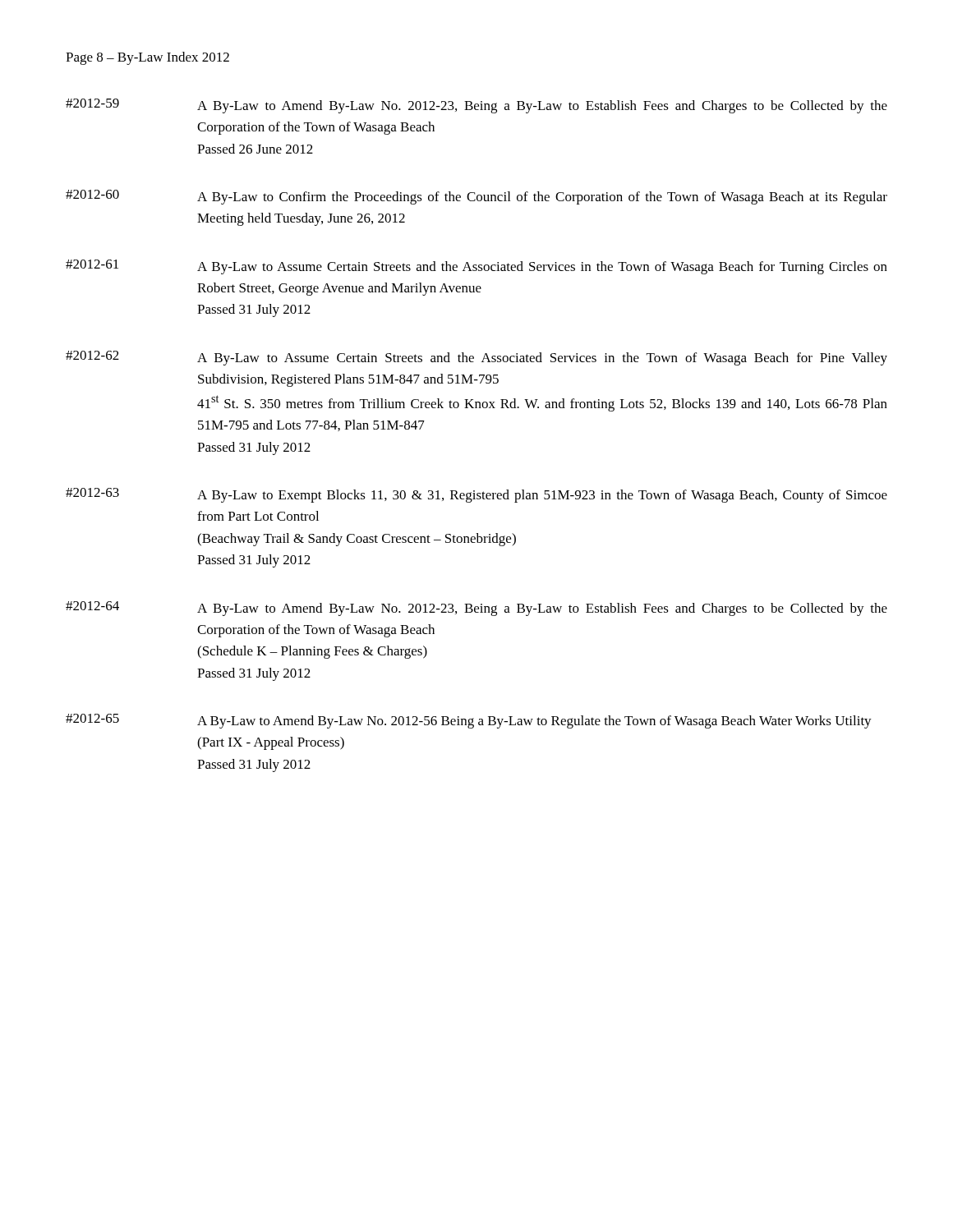The image size is (953, 1232).
Task: Navigate to the region starting "#2012-62 A By-Law to"
Action: (x=476, y=403)
